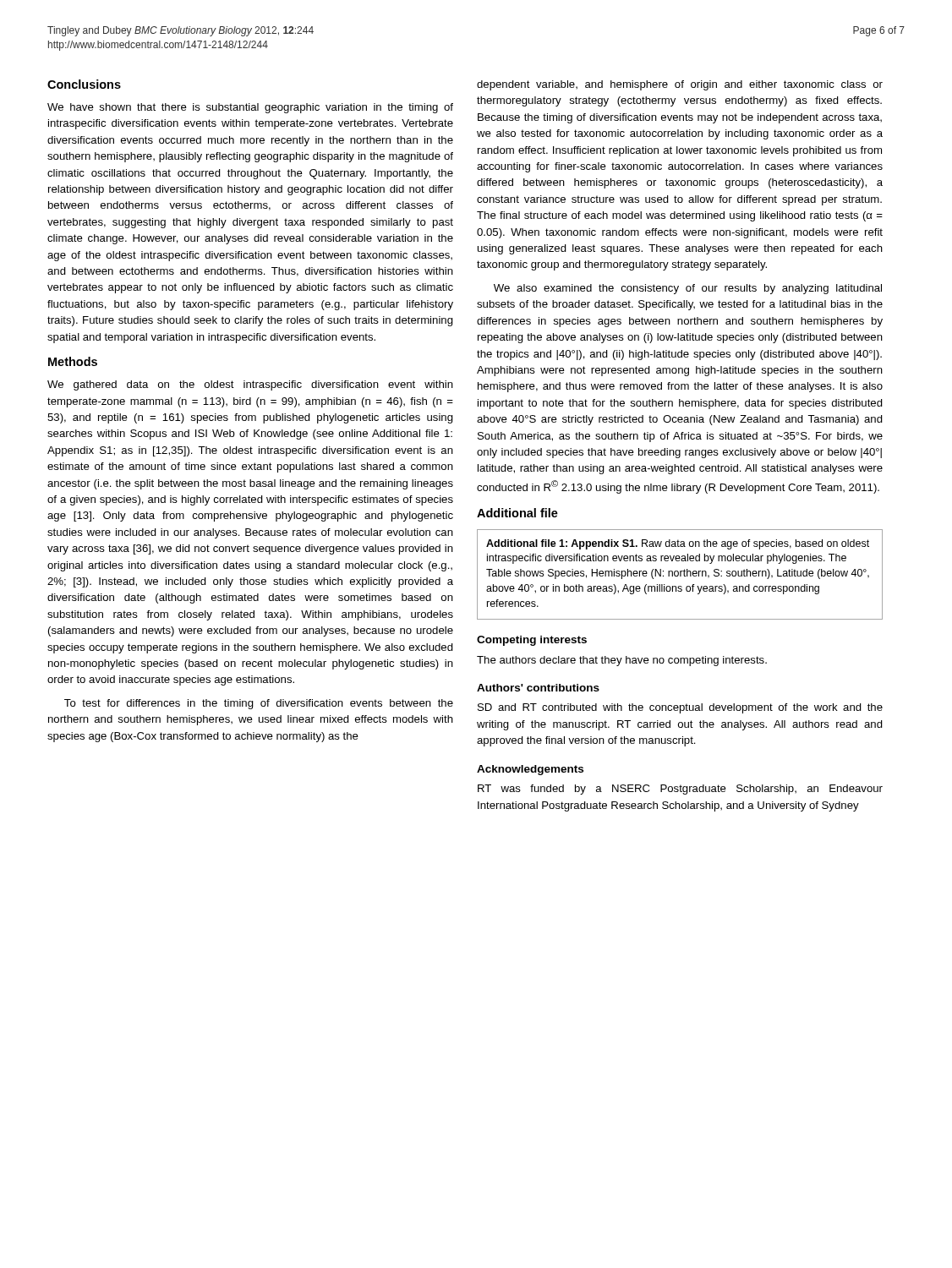This screenshot has height=1268, width=952.
Task: Find the block on this page that starts "We have shown"
Action: pos(250,222)
